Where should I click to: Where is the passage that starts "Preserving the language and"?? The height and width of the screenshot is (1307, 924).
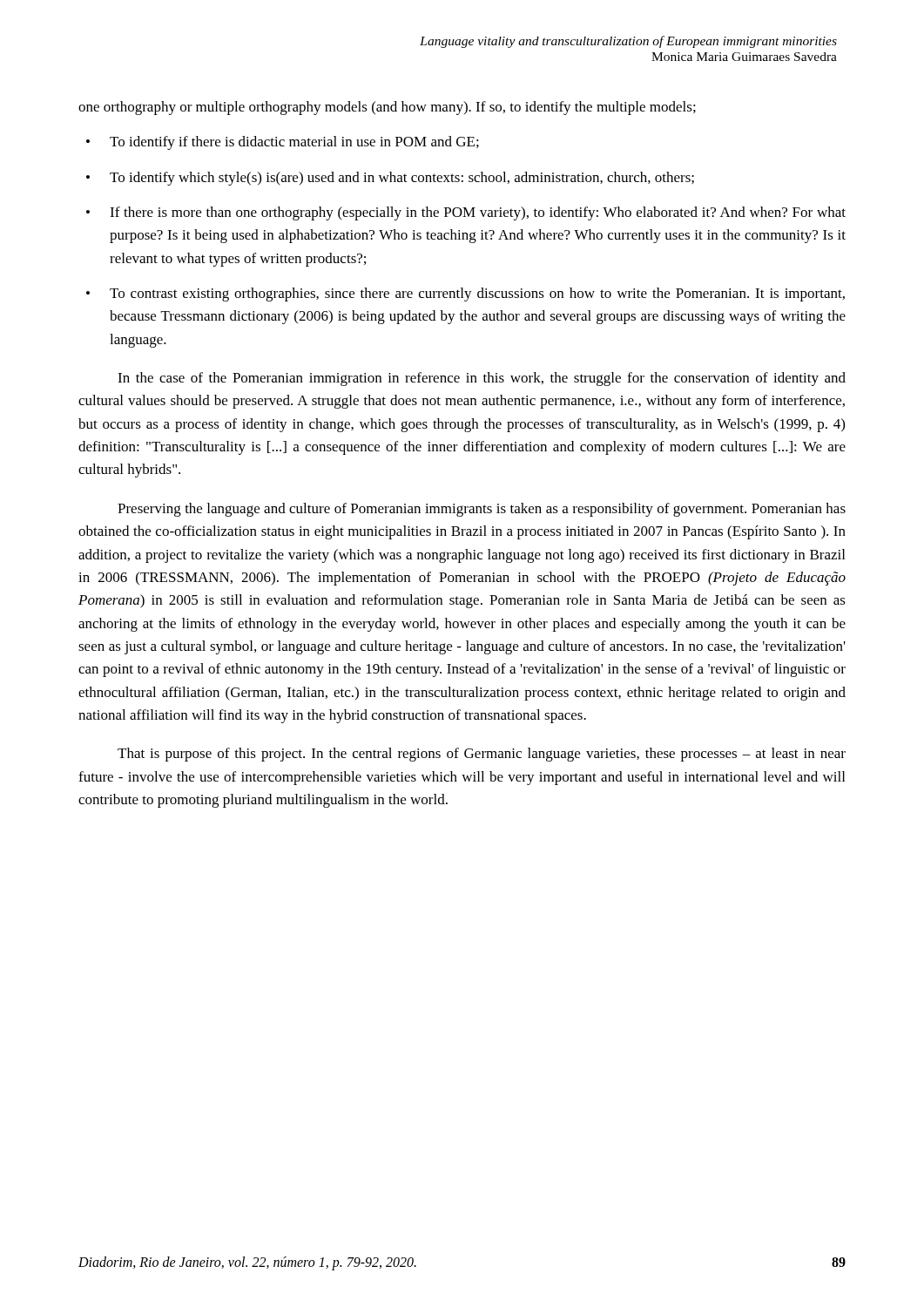[x=462, y=612]
